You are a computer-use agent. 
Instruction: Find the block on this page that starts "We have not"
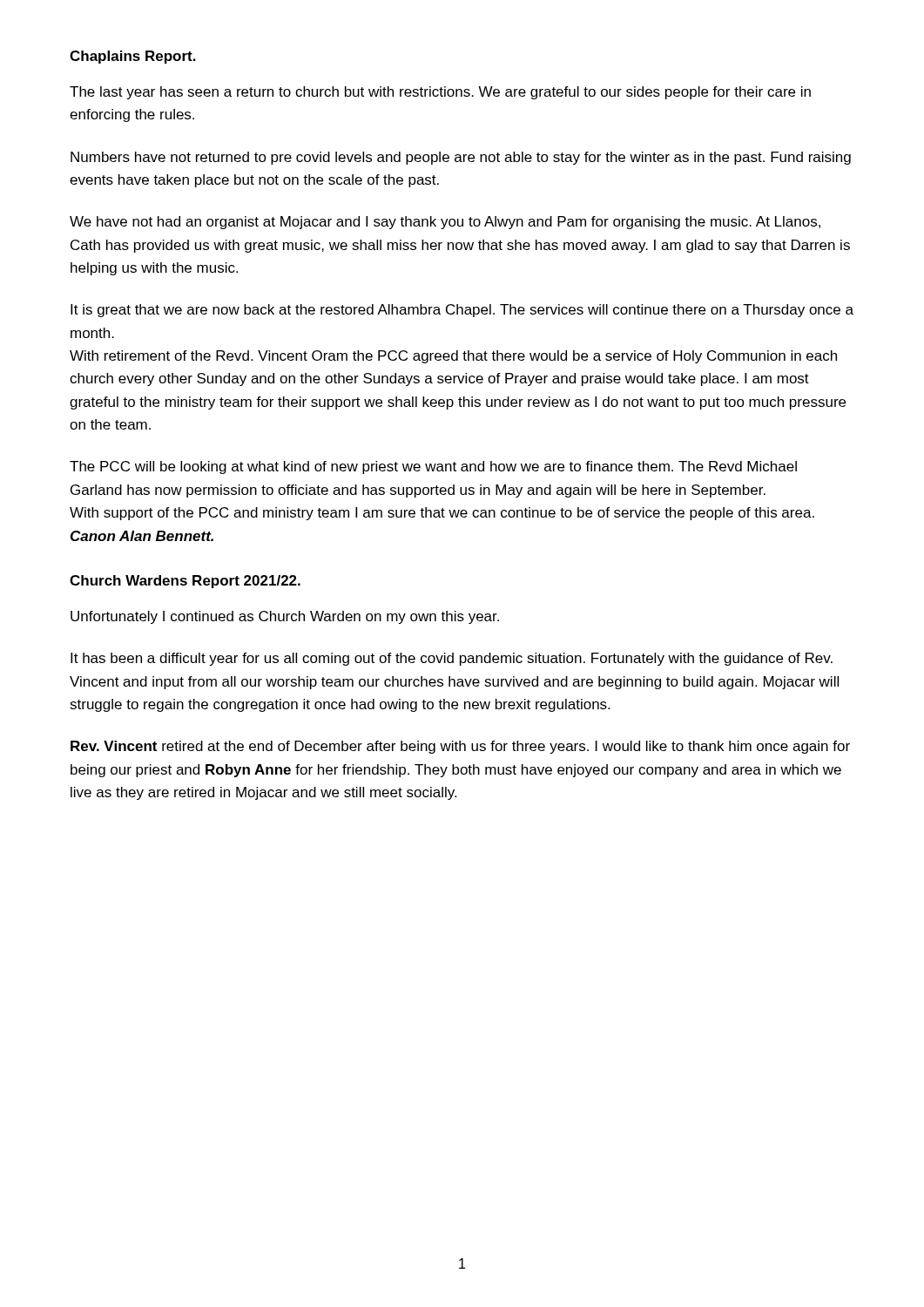(x=460, y=245)
